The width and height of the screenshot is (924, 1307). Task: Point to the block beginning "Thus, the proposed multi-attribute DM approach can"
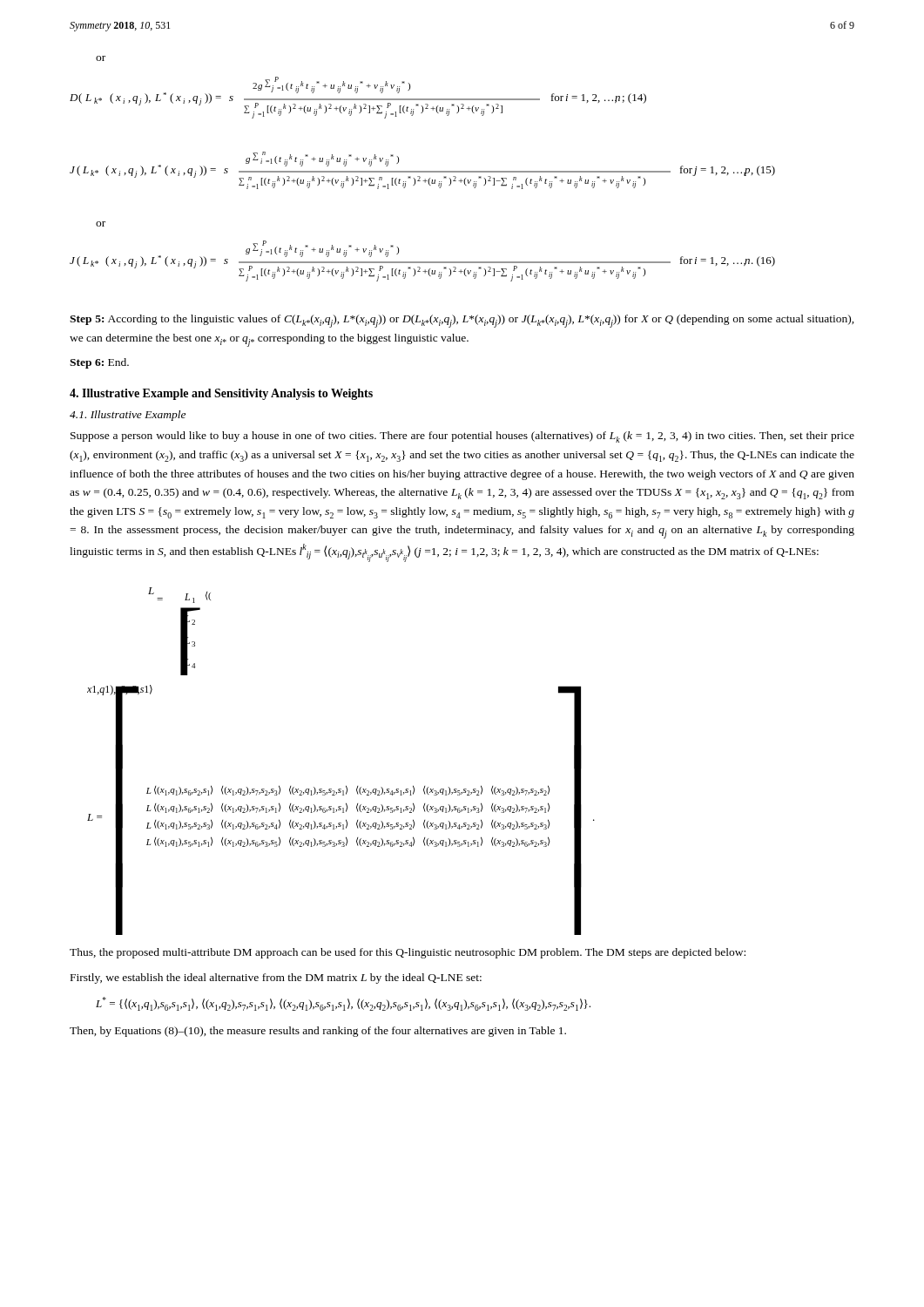(x=408, y=952)
